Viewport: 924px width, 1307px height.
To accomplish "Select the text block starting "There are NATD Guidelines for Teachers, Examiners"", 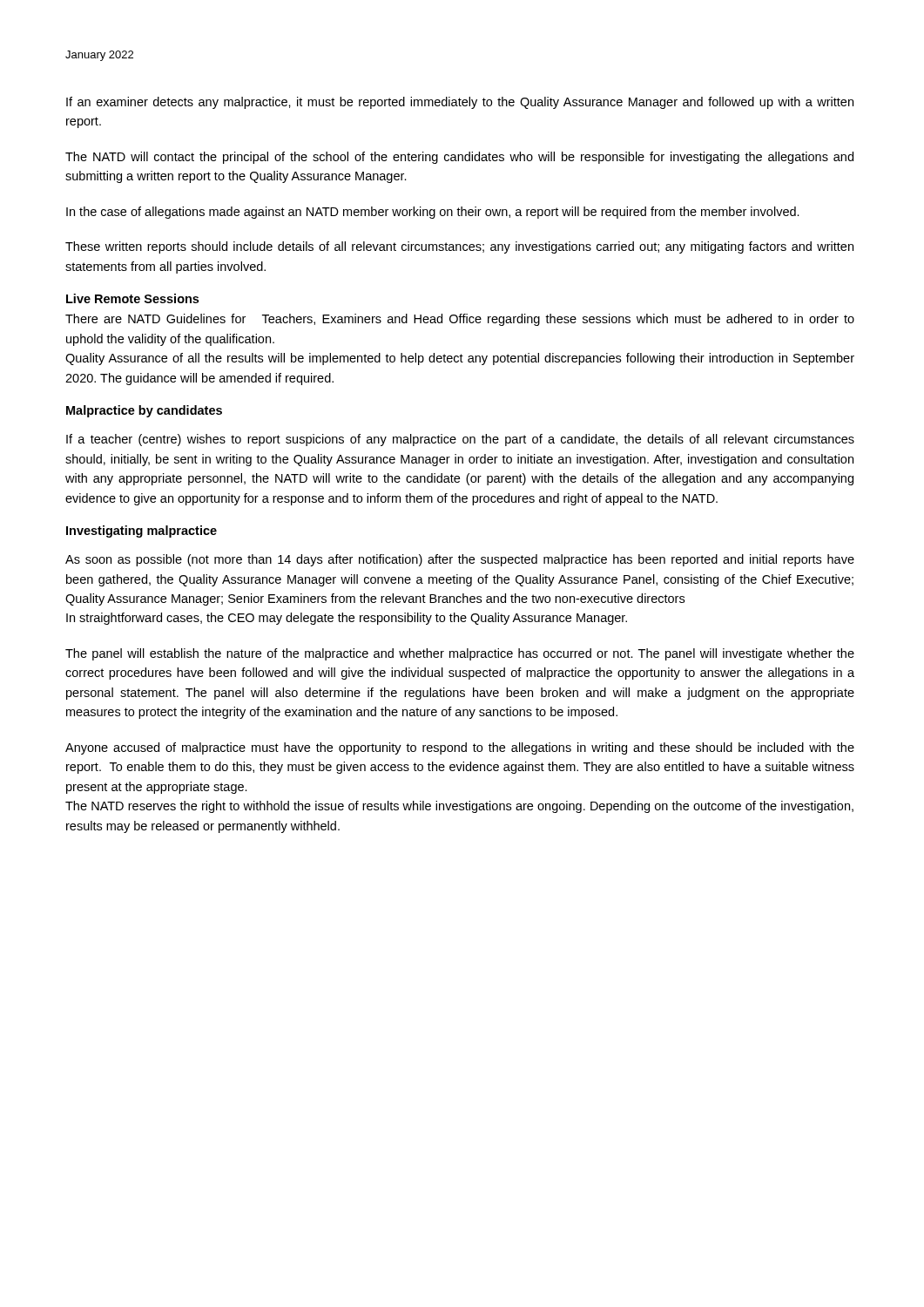I will [460, 349].
